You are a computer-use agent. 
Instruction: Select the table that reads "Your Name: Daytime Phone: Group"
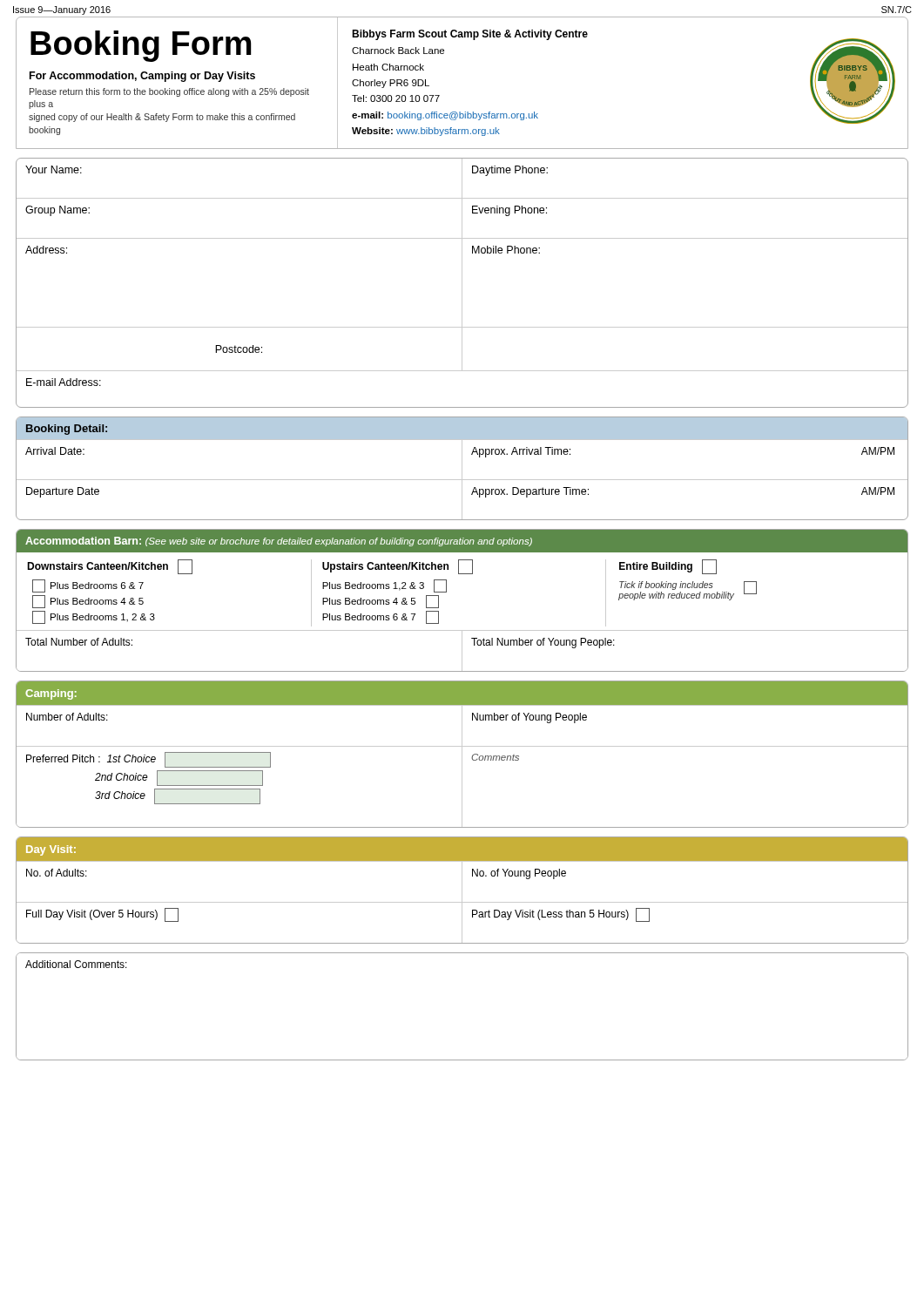click(462, 282)
